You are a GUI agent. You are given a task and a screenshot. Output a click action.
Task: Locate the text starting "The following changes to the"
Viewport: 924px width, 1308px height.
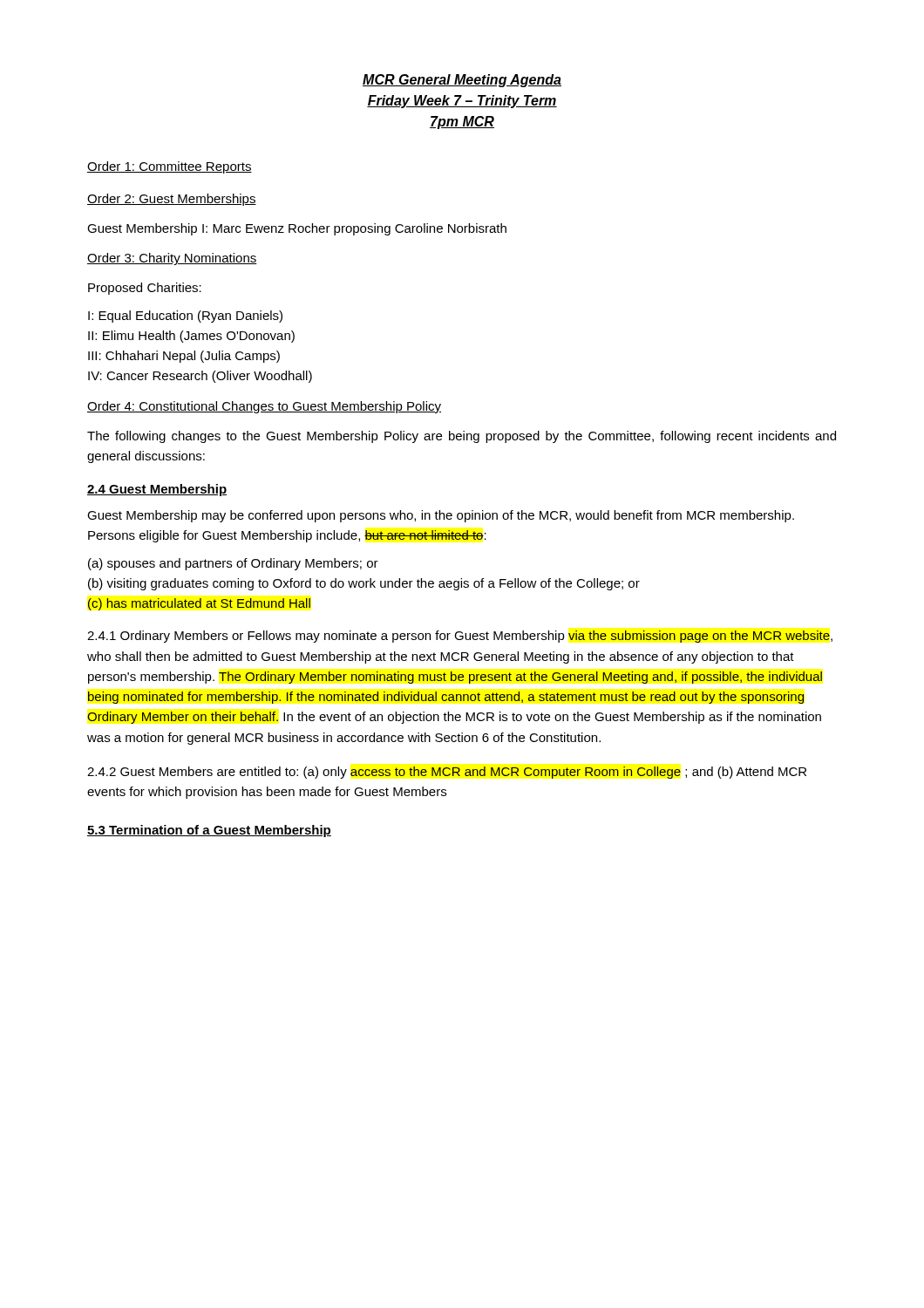(x=462, y=445)
